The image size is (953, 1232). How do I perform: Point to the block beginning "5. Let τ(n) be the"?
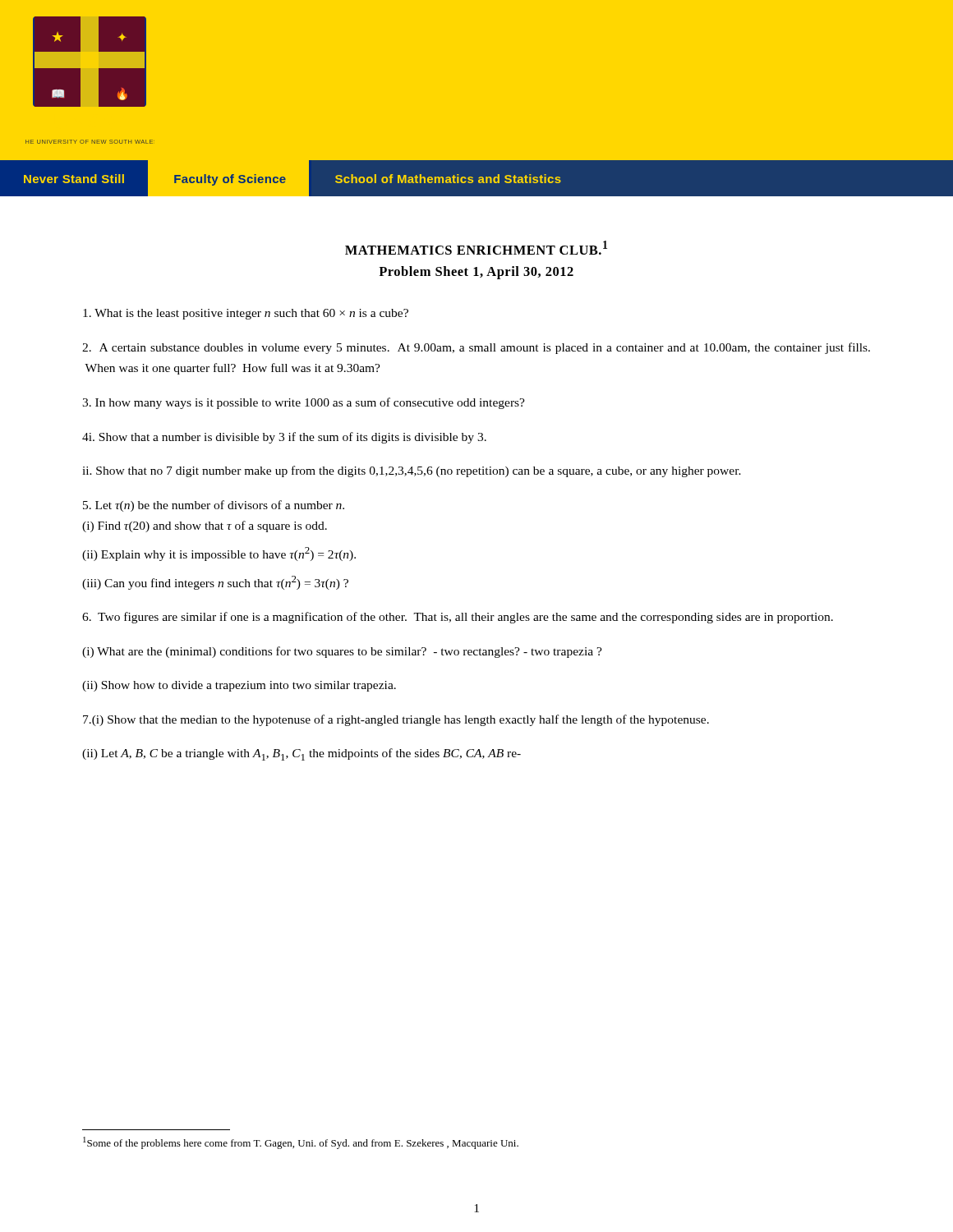point(214,515)
